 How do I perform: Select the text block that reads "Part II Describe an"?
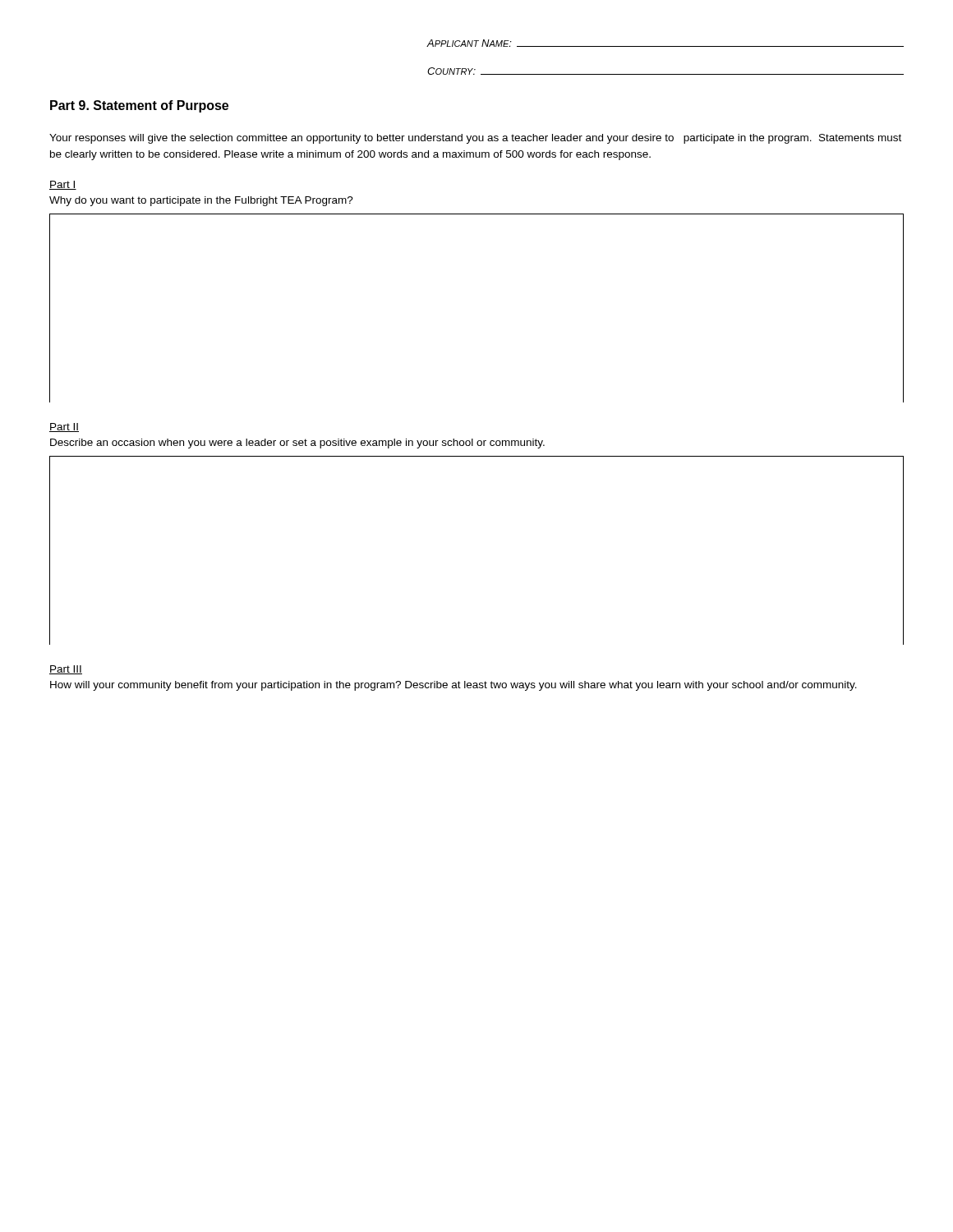(x=476, y=436)
